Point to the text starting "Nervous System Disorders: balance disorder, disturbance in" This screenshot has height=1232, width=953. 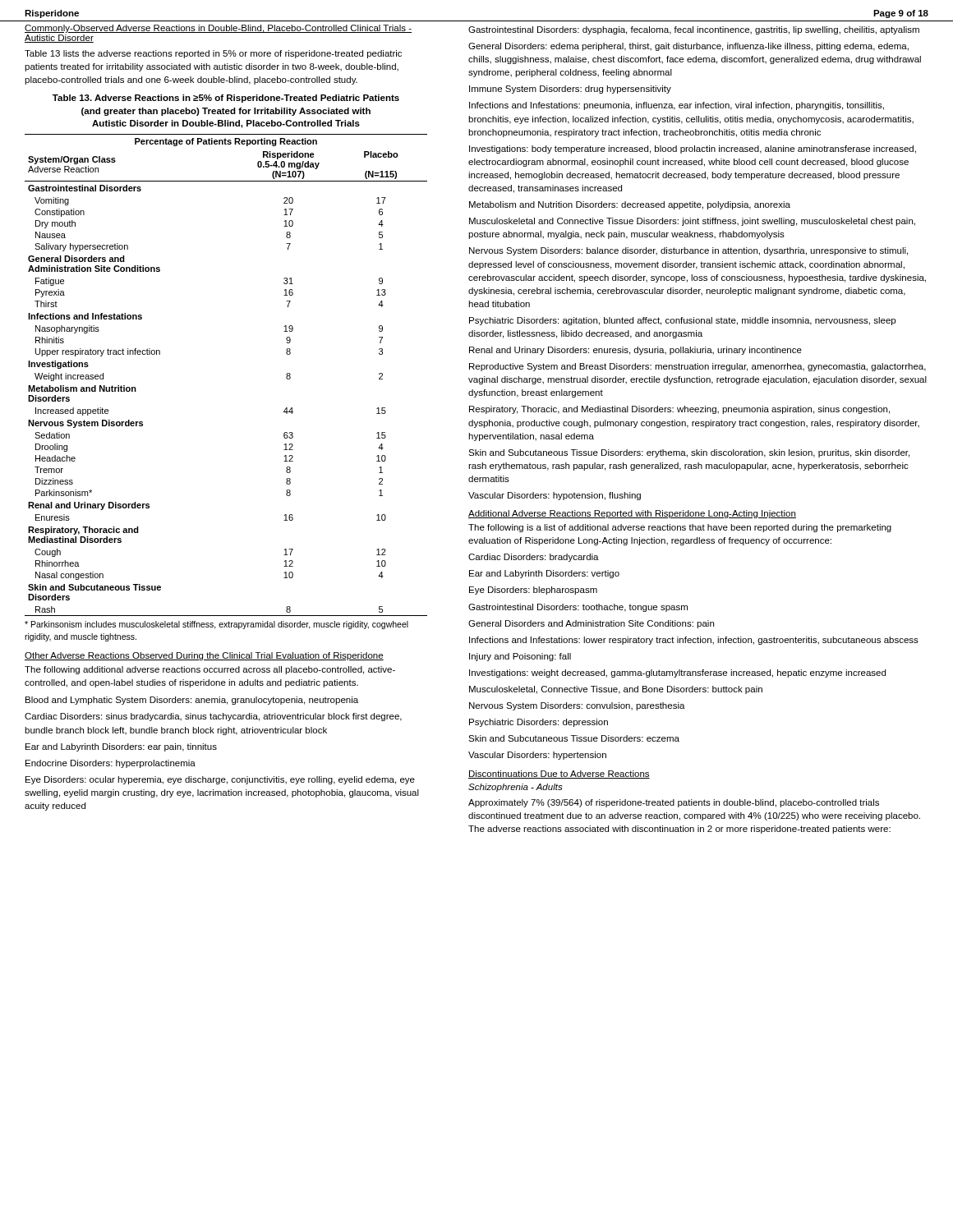coord(698,277)
